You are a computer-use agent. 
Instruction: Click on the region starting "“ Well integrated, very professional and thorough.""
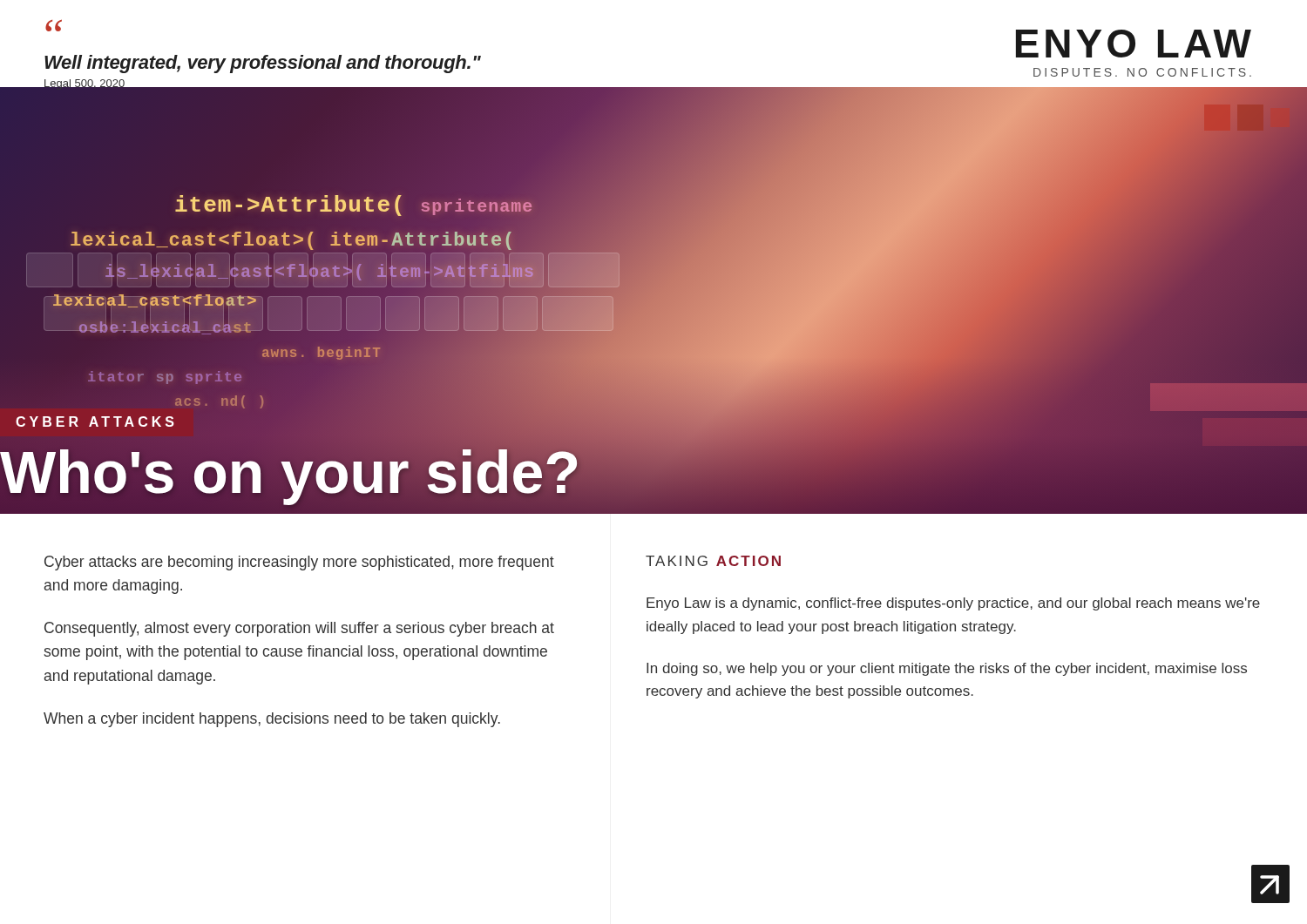[x=262, y=51]
